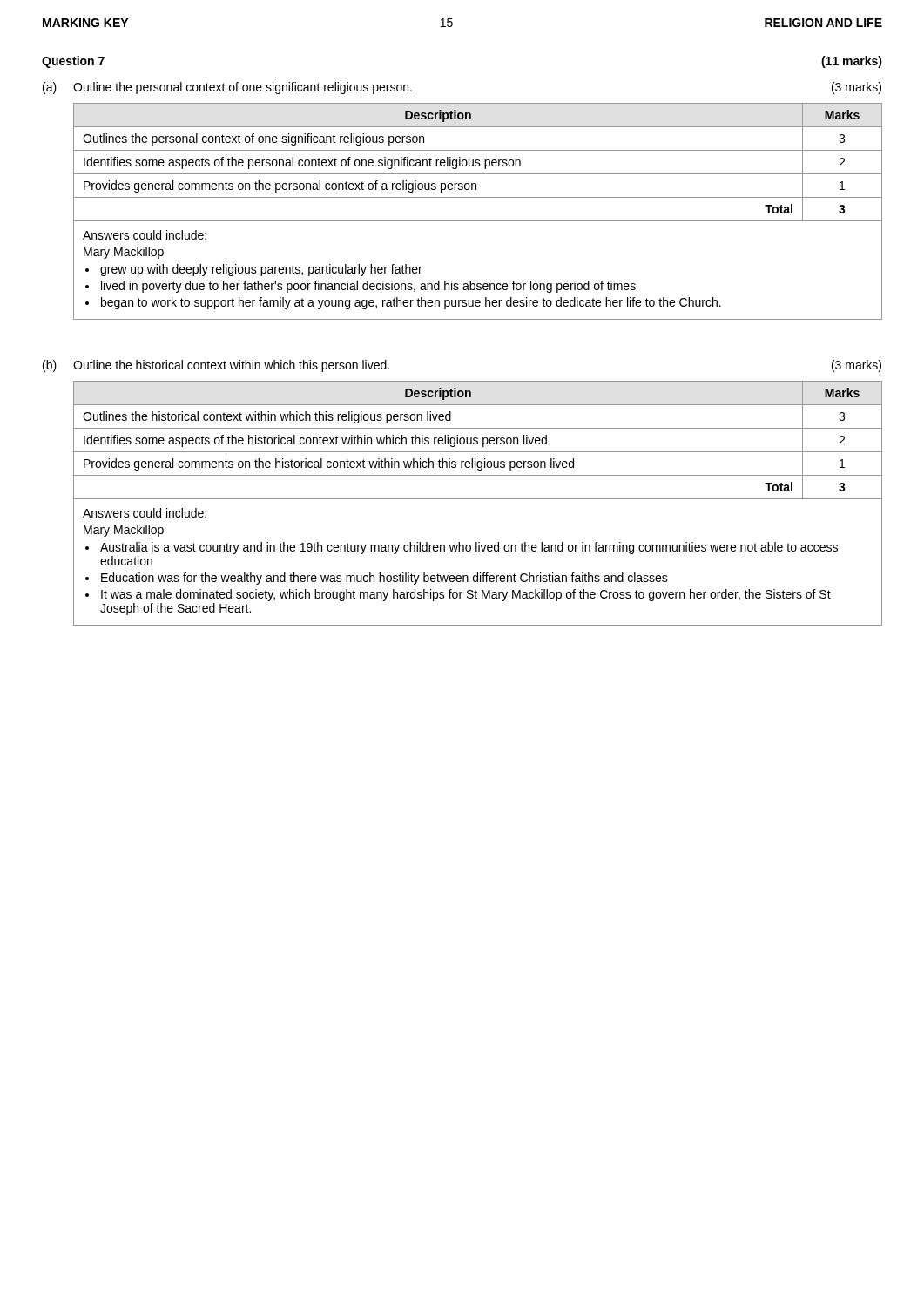Locate the table with the text "Outlines the historical"
The width and height of the screenshot is (924, 1307).
tap(478, 440)
